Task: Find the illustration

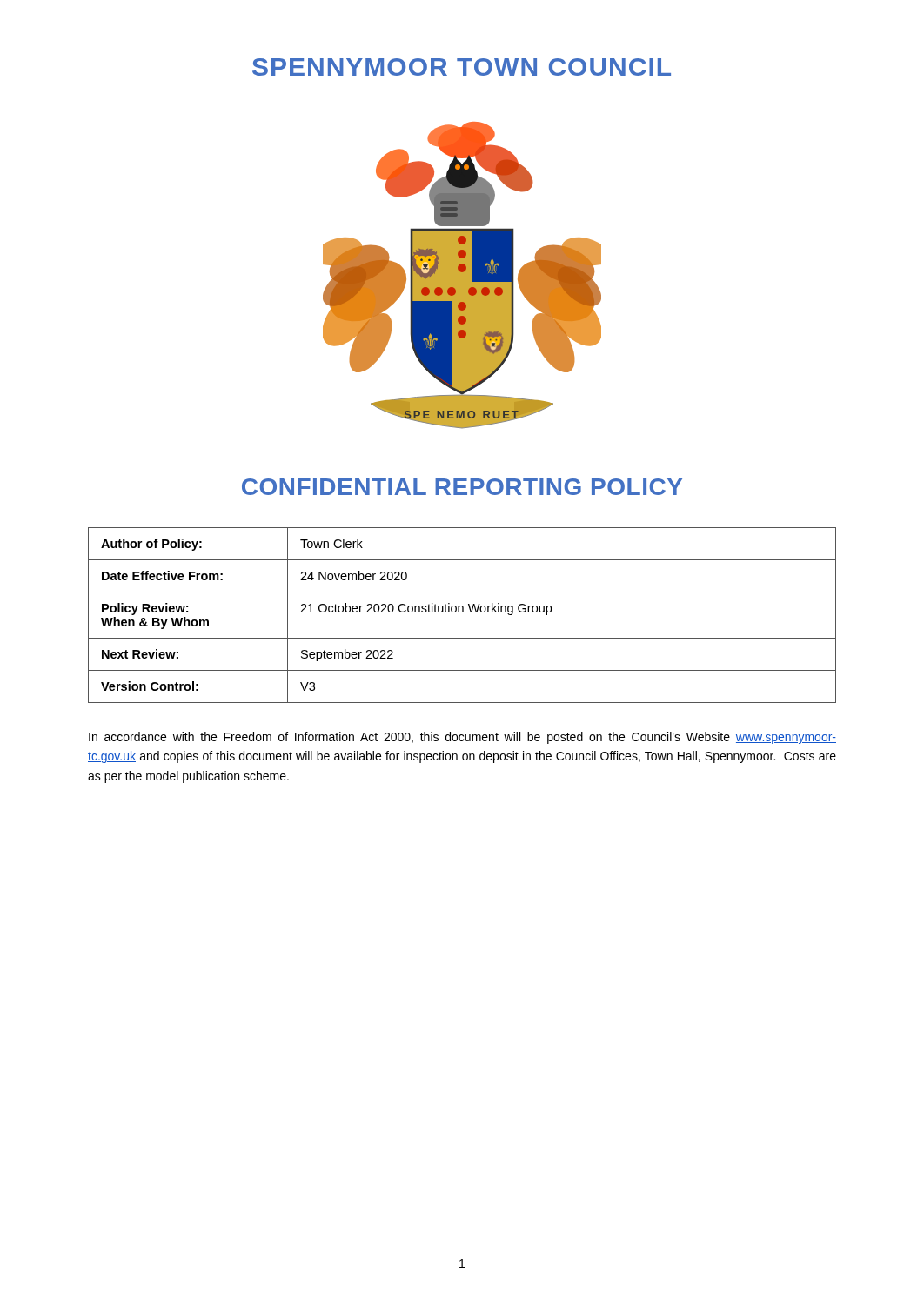Action: (x=462, y=278)
